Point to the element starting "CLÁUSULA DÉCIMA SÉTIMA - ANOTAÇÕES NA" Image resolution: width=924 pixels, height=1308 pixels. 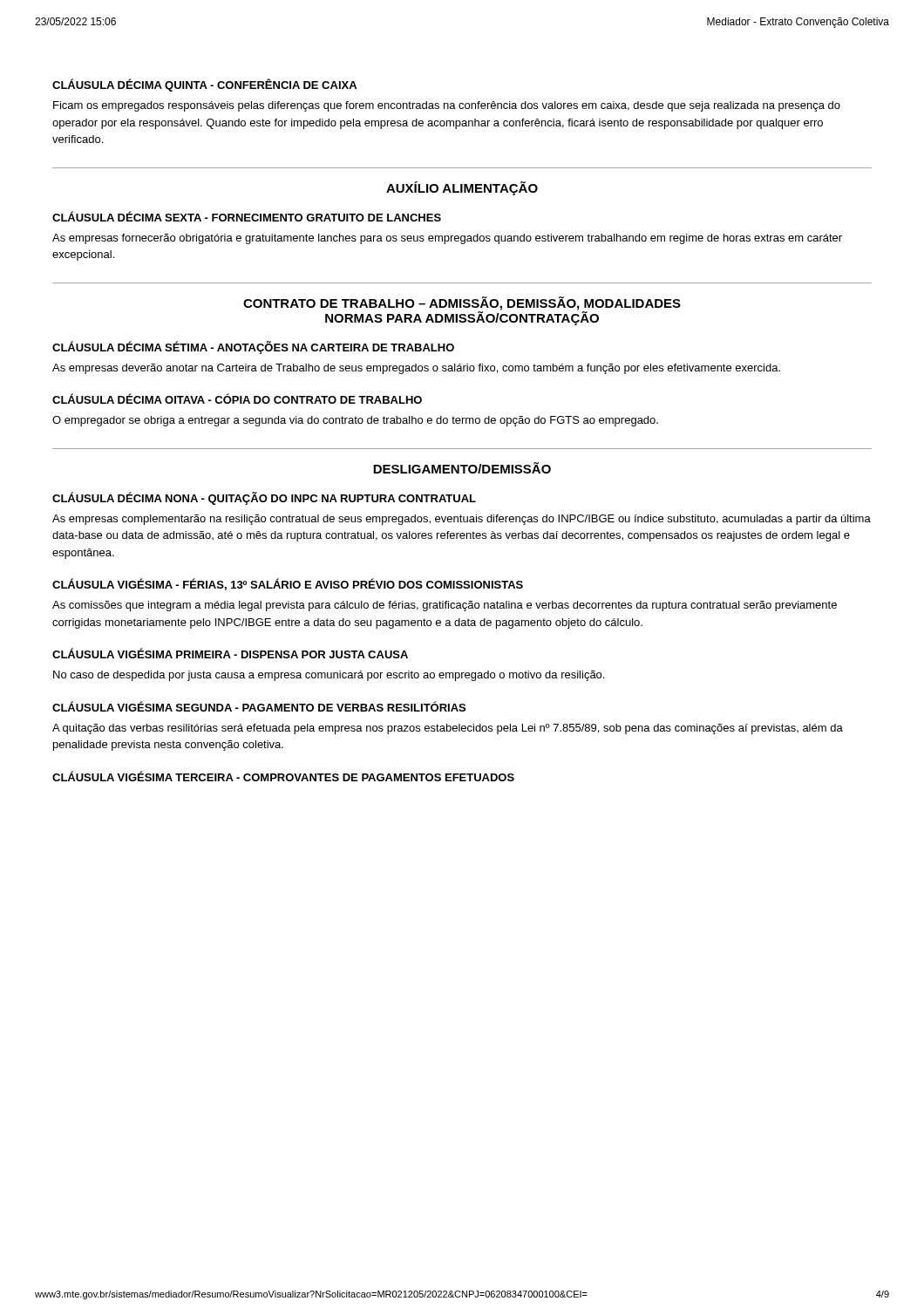[x=253, y=347]
